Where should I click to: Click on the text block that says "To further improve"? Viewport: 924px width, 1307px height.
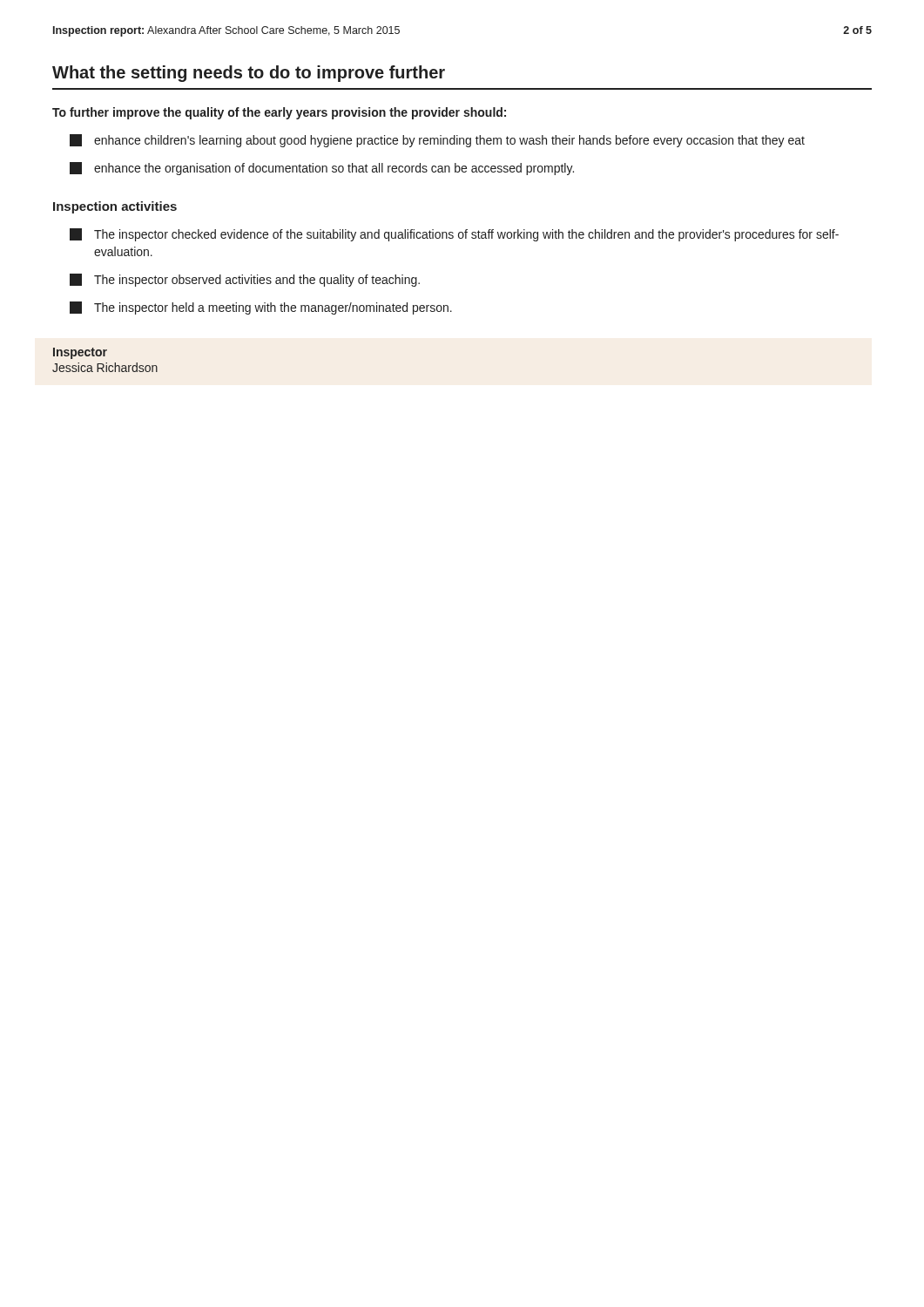(280, 112)
